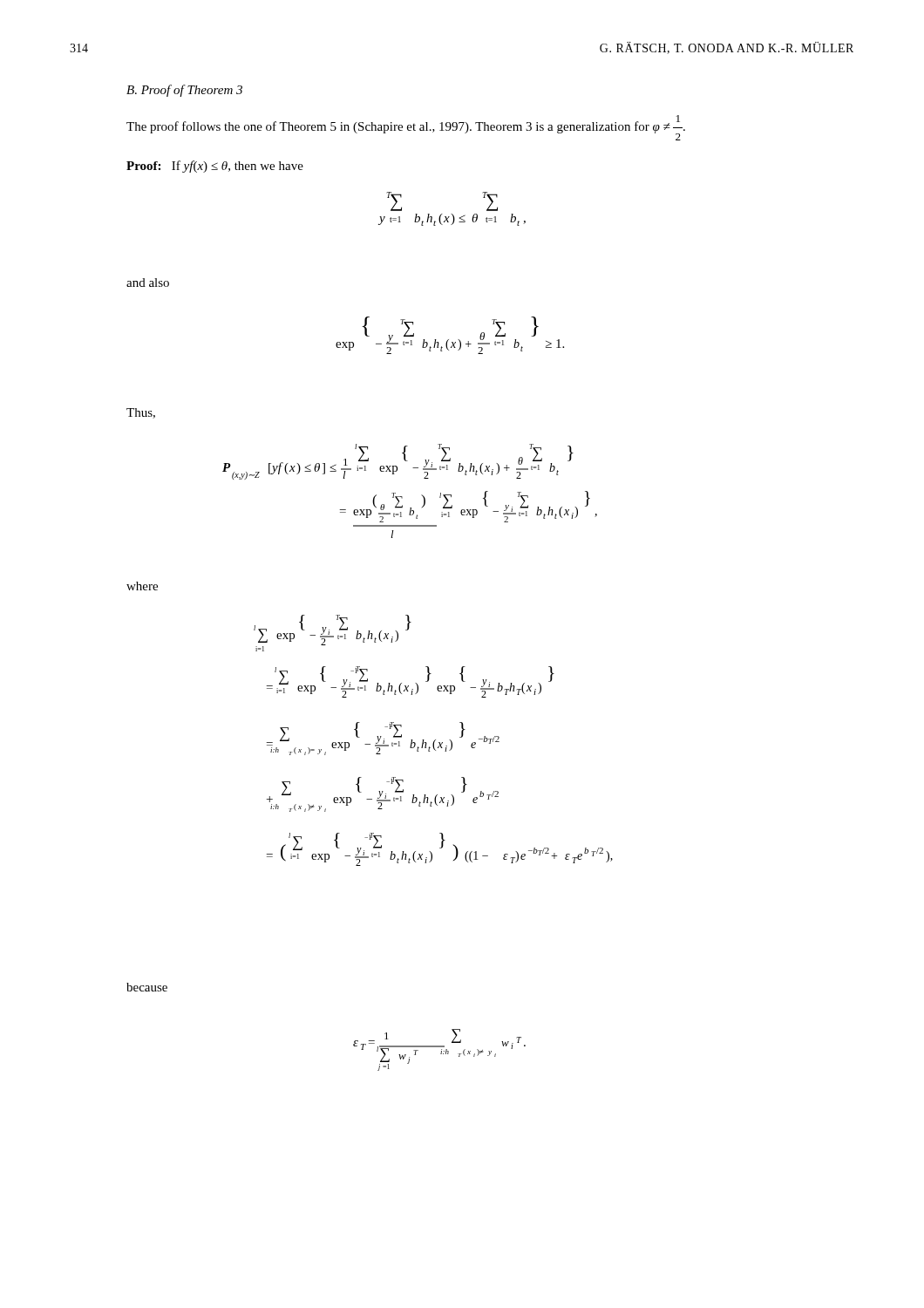Locate the text block with the text "The proof follows the one"

[406, 128]
